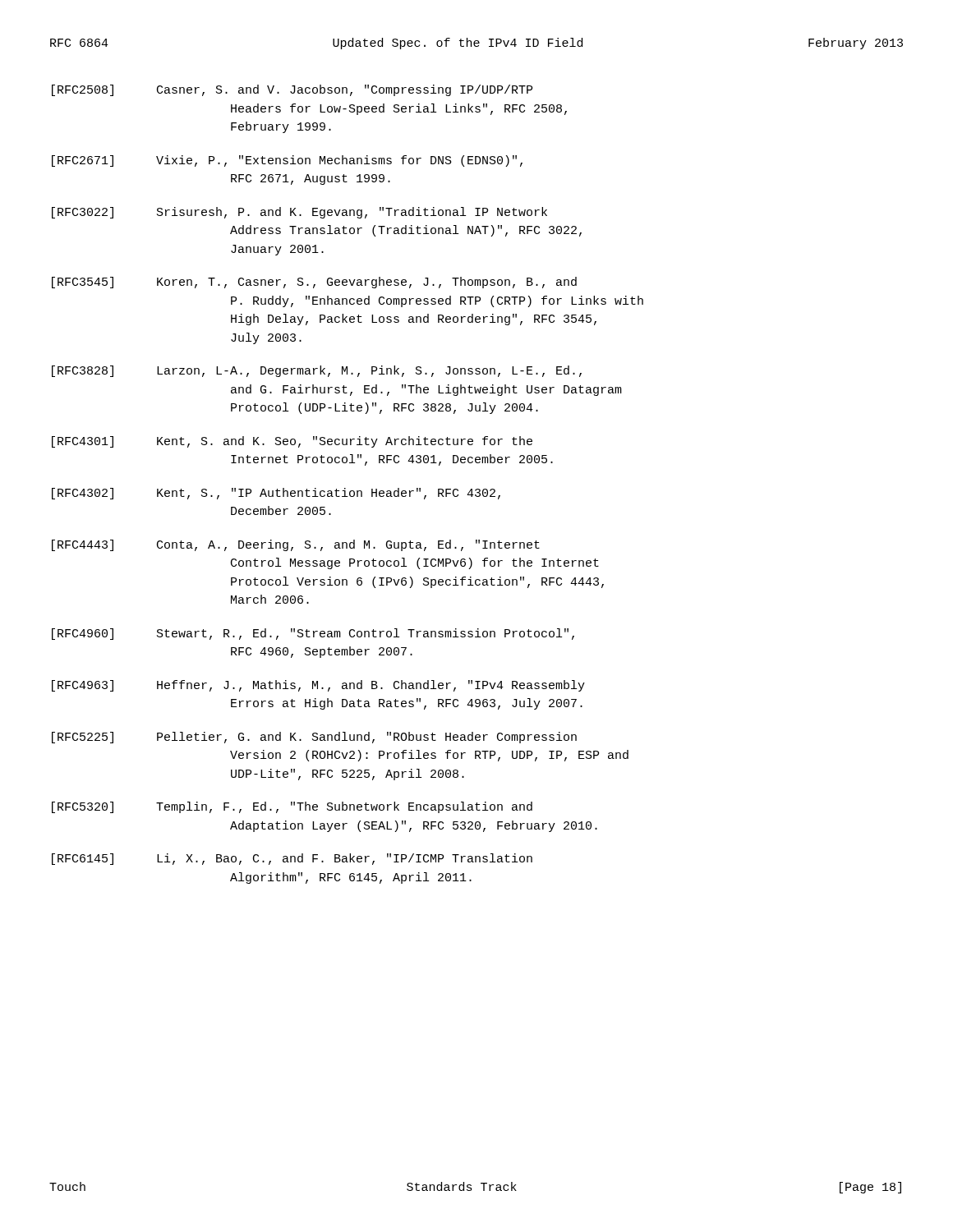Select the list item that says "[RFC3022] Srisuresh, P. and K. Egevang, "Traditional"
The height and width of the screenshot is (1232, 953).
(x=476, y=232)
